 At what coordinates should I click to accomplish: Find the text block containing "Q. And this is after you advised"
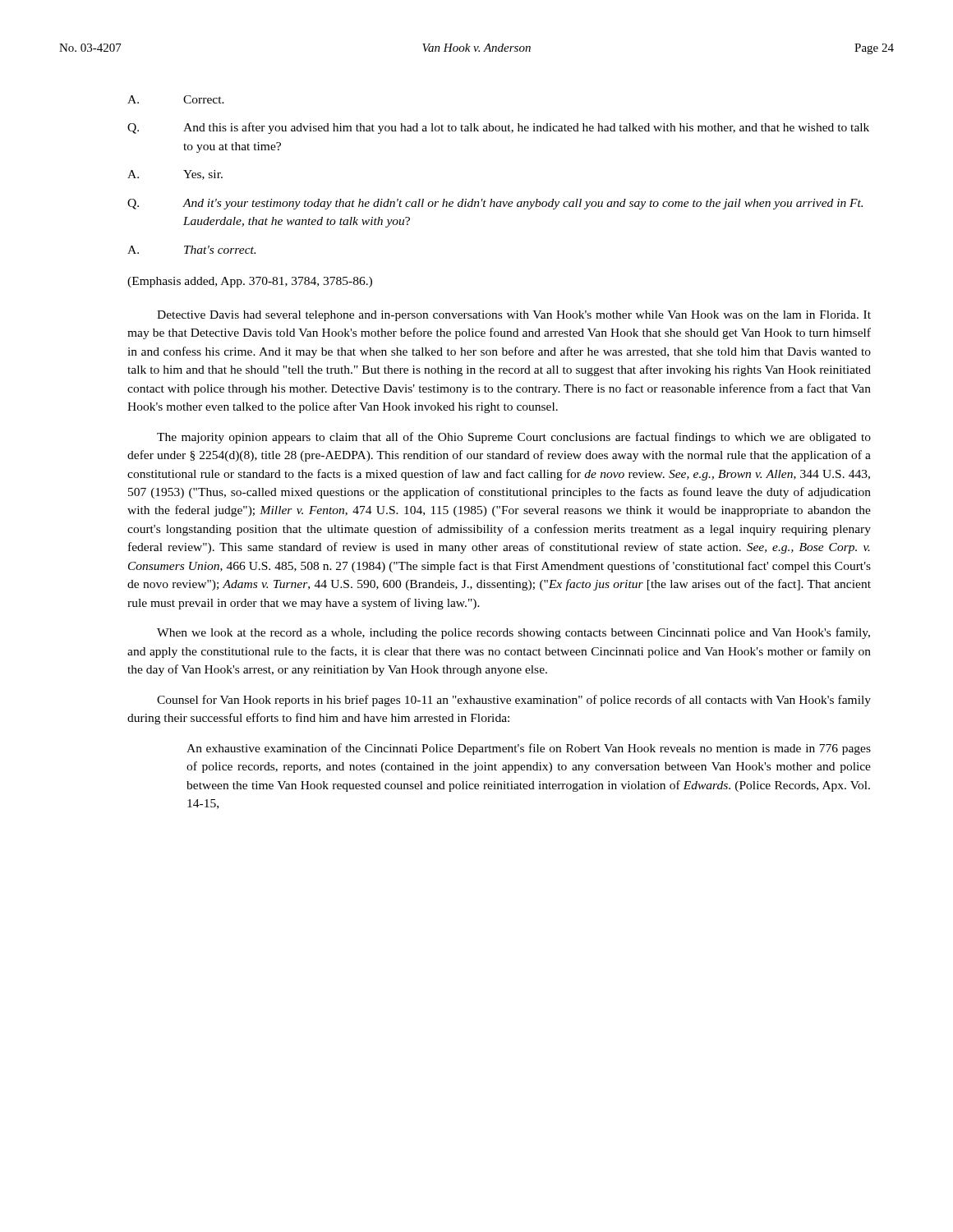pyautogui.click(x=499, y=137)
